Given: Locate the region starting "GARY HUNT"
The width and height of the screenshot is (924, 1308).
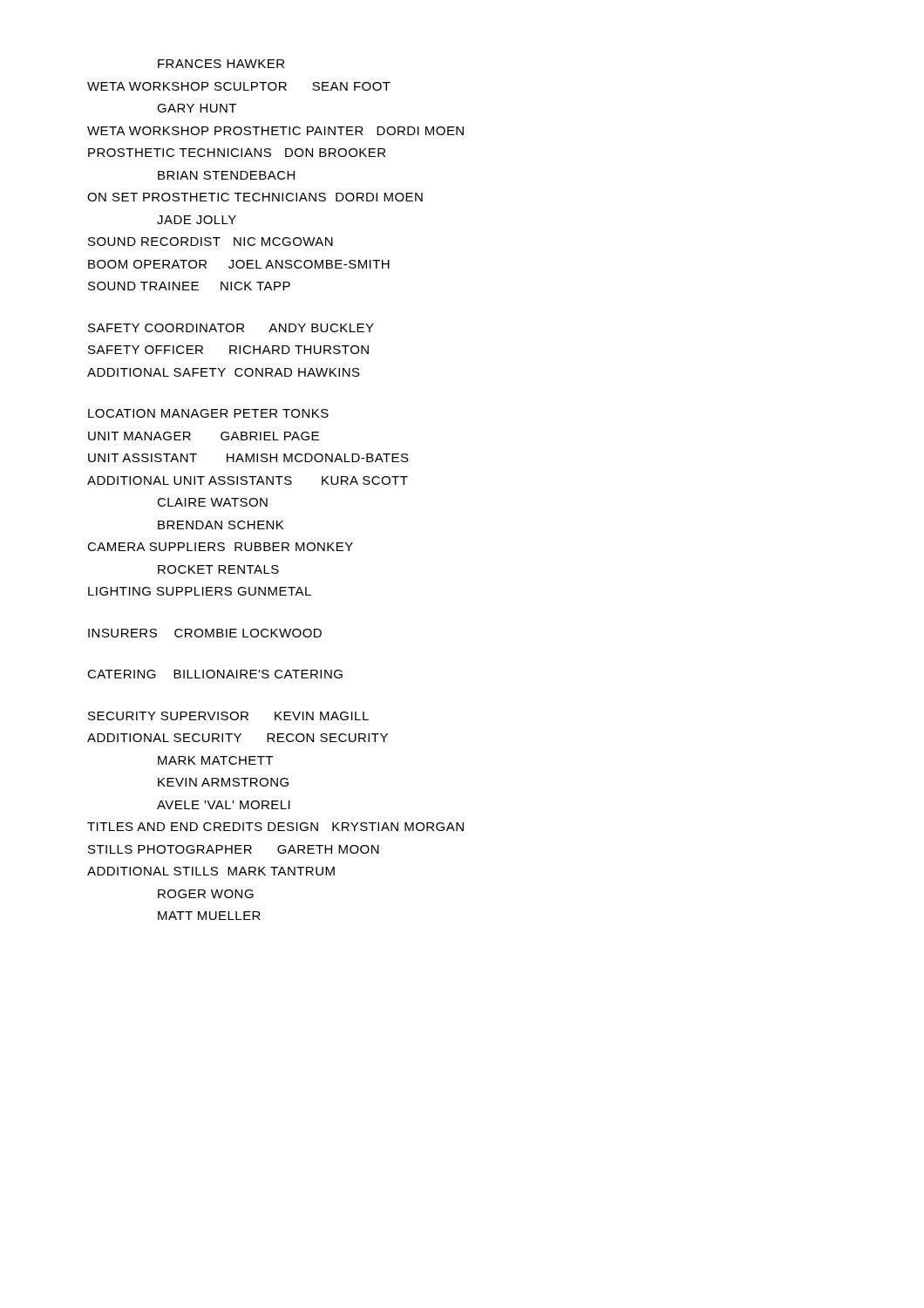Looking at the screenshot, I should [x=197, y=108].
